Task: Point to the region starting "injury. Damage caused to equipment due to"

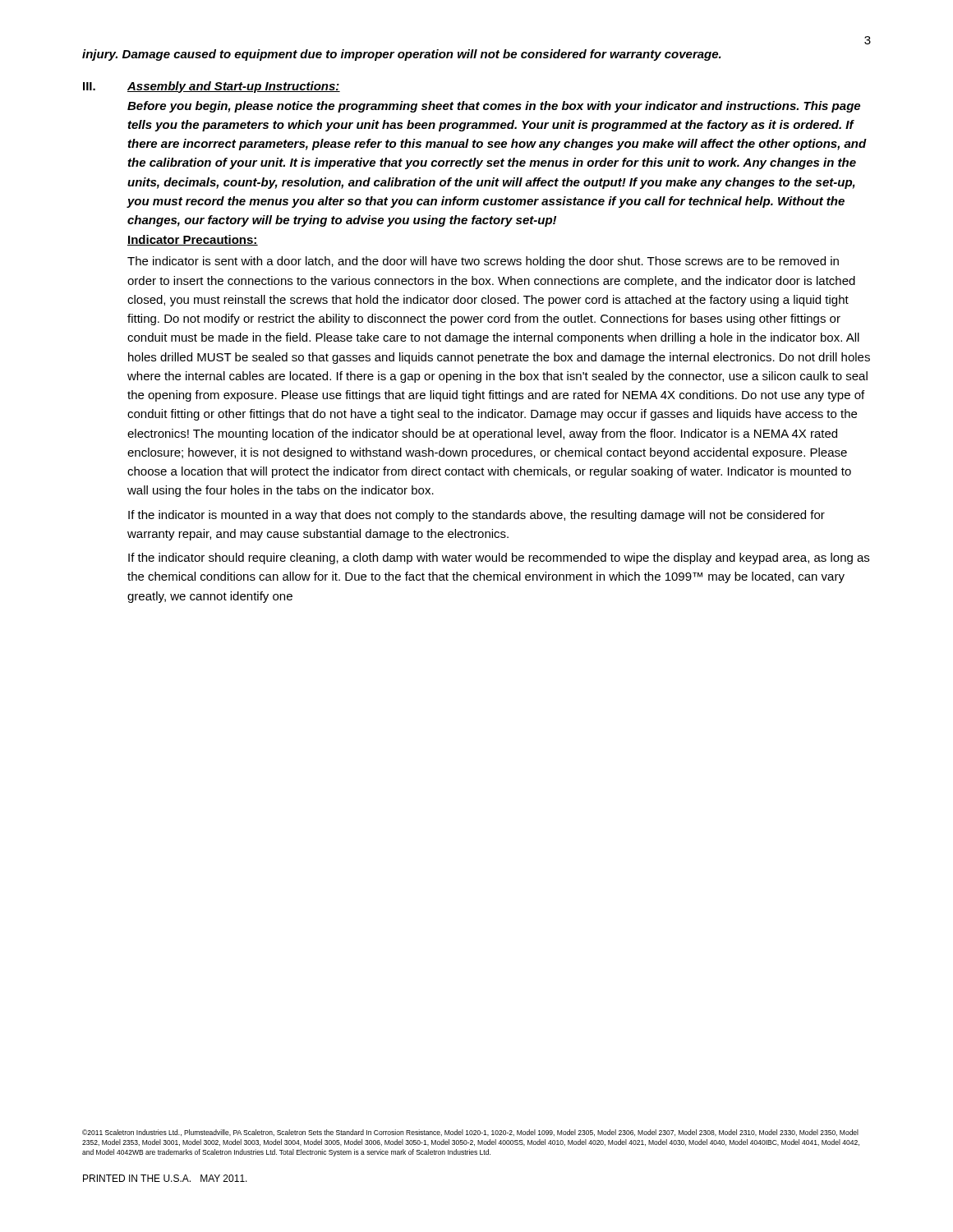Action: 402,54
